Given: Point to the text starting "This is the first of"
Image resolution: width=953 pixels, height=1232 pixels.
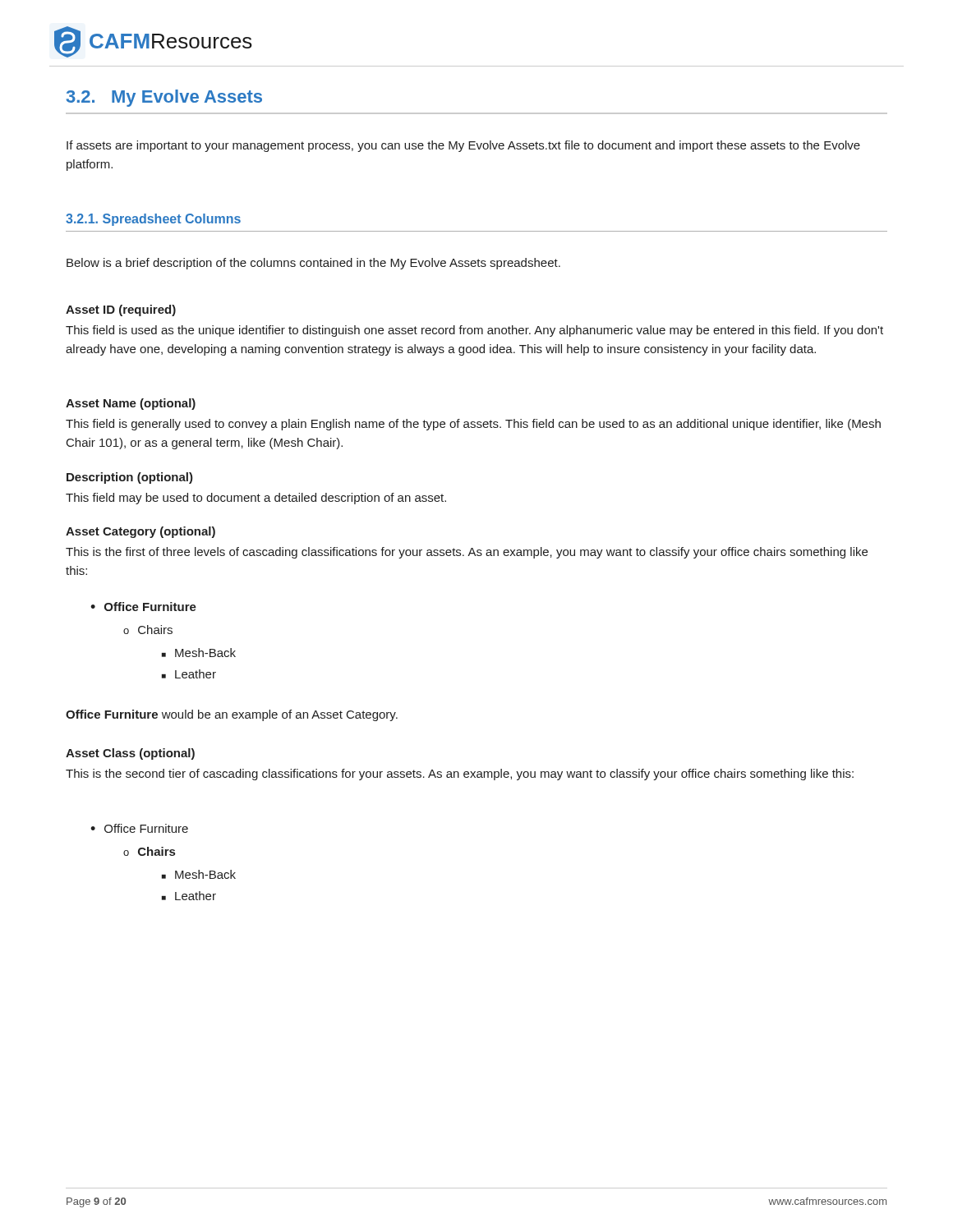Looking at the screenshot, I should click(x=467, y=561).
